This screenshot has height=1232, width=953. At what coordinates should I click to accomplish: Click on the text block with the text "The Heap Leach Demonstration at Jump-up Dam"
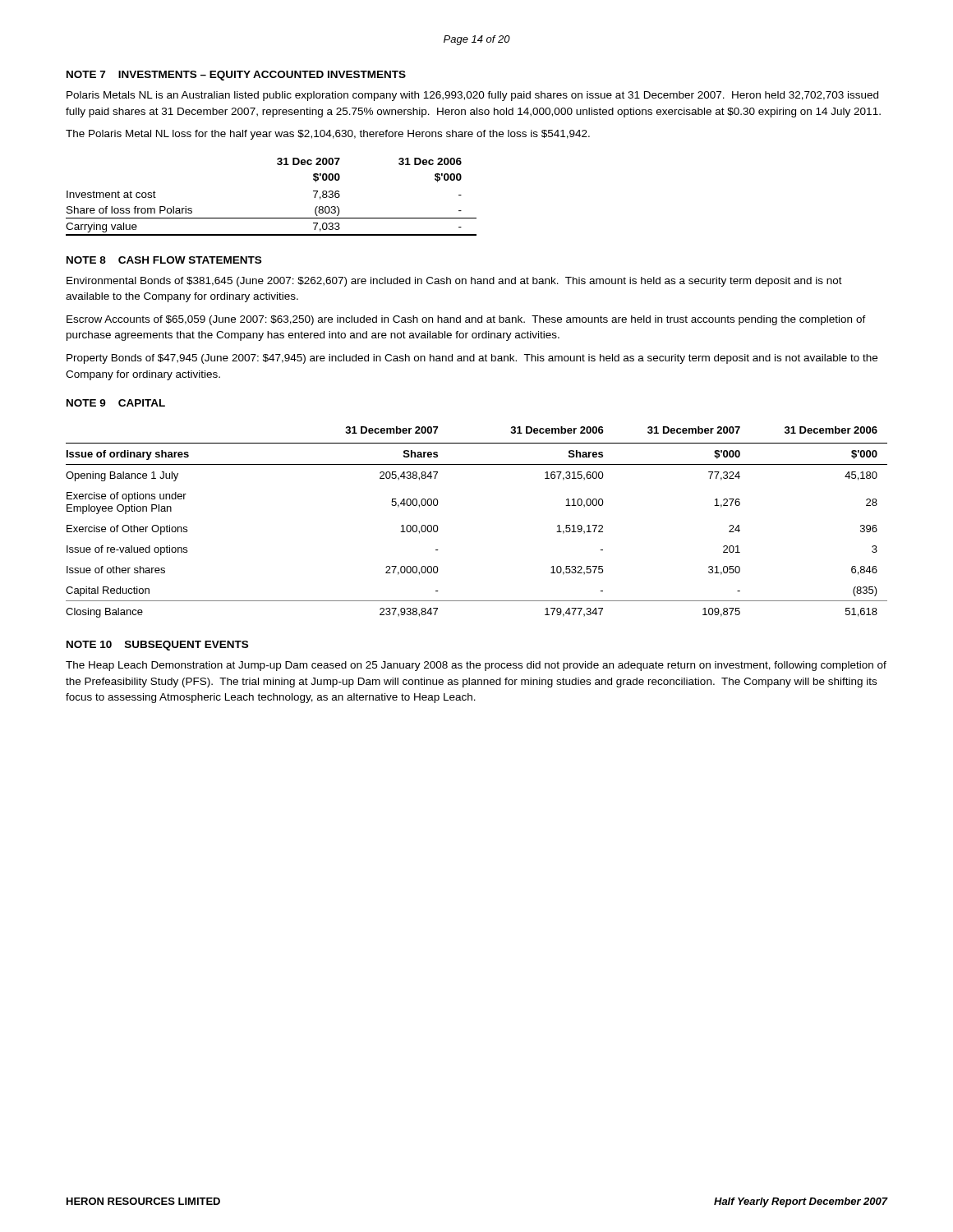click(476, 681)
